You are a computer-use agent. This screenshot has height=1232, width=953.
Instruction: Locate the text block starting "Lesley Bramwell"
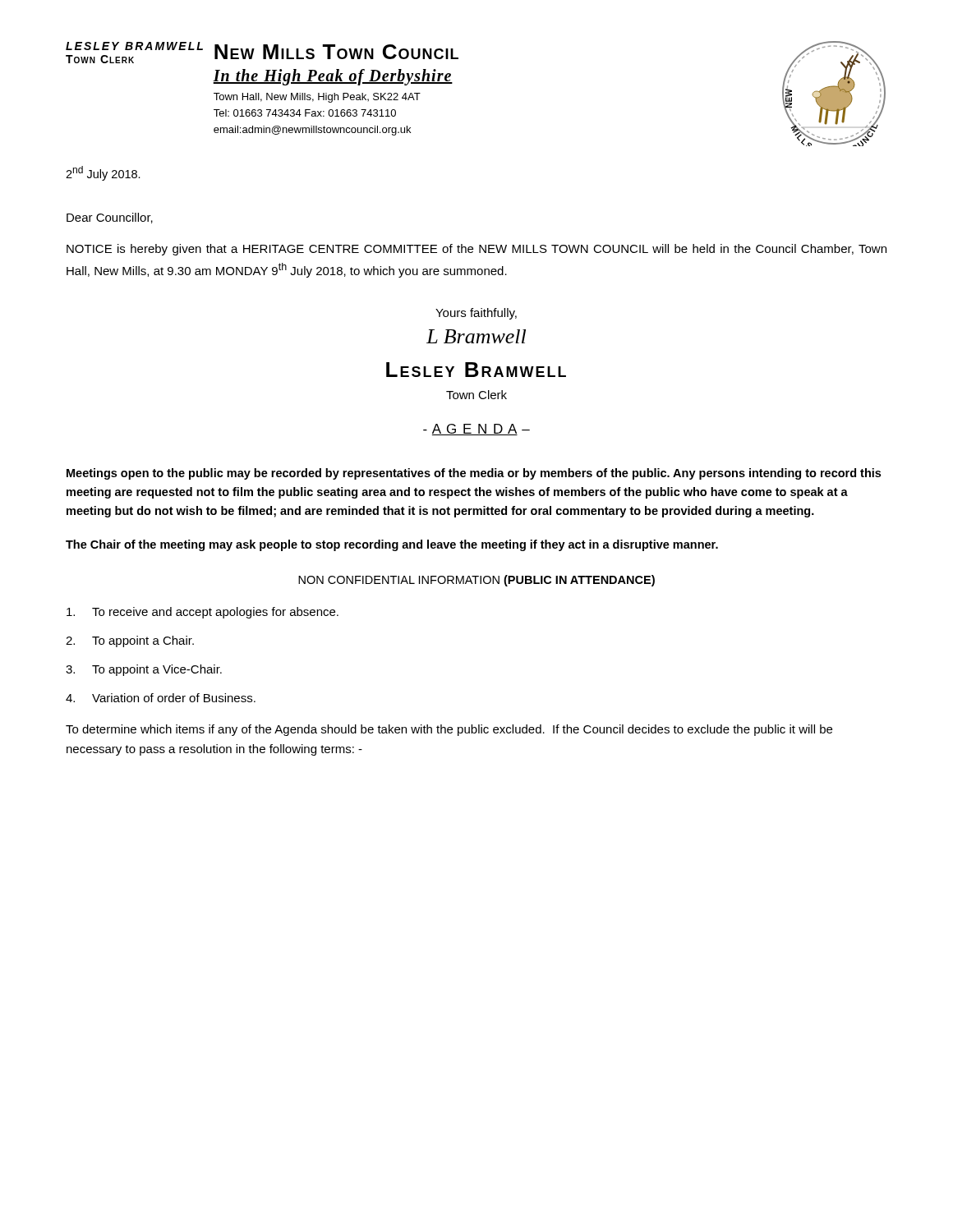(x=476, y=369)
